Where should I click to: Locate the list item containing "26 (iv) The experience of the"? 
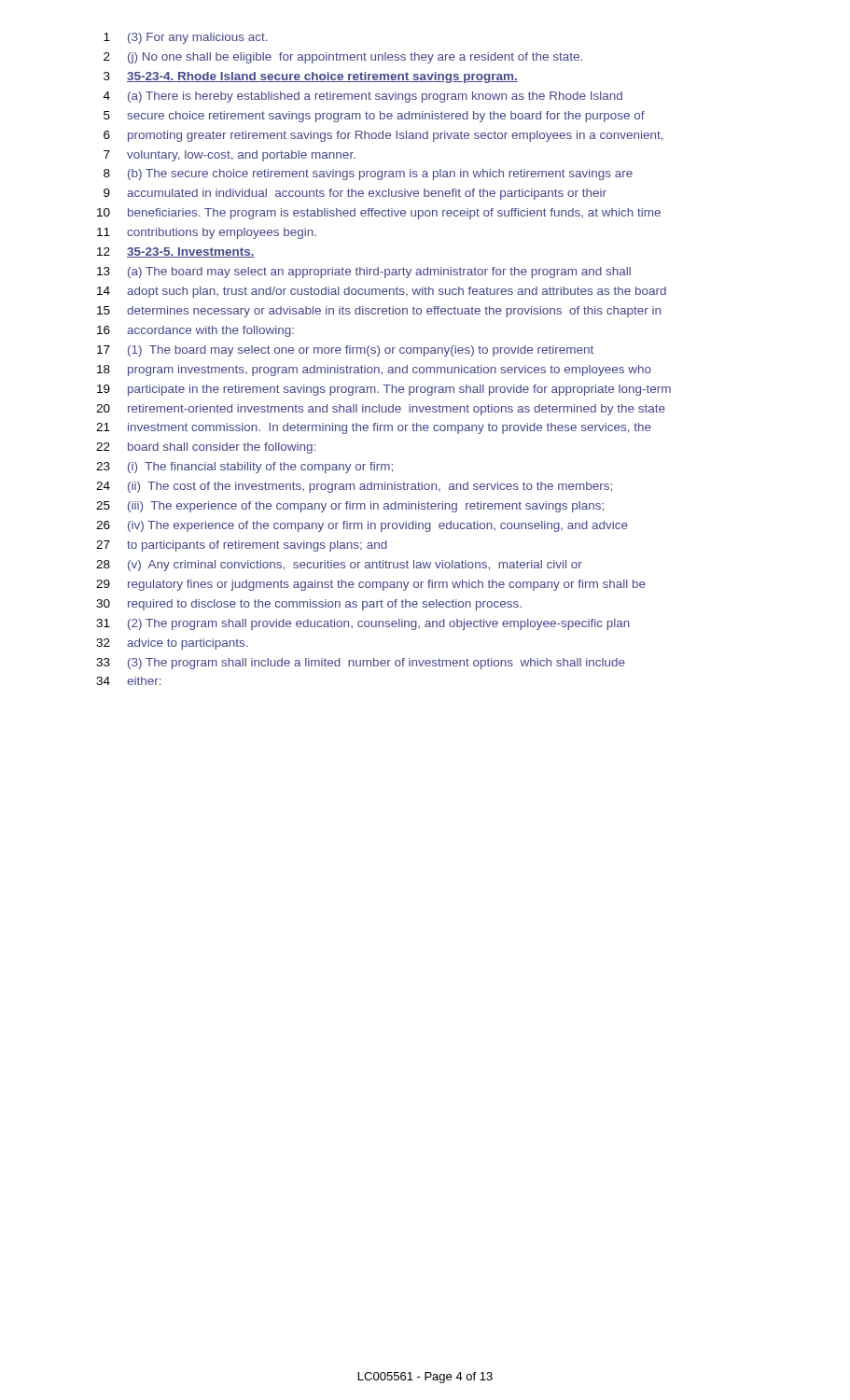[x=425, y=526]
